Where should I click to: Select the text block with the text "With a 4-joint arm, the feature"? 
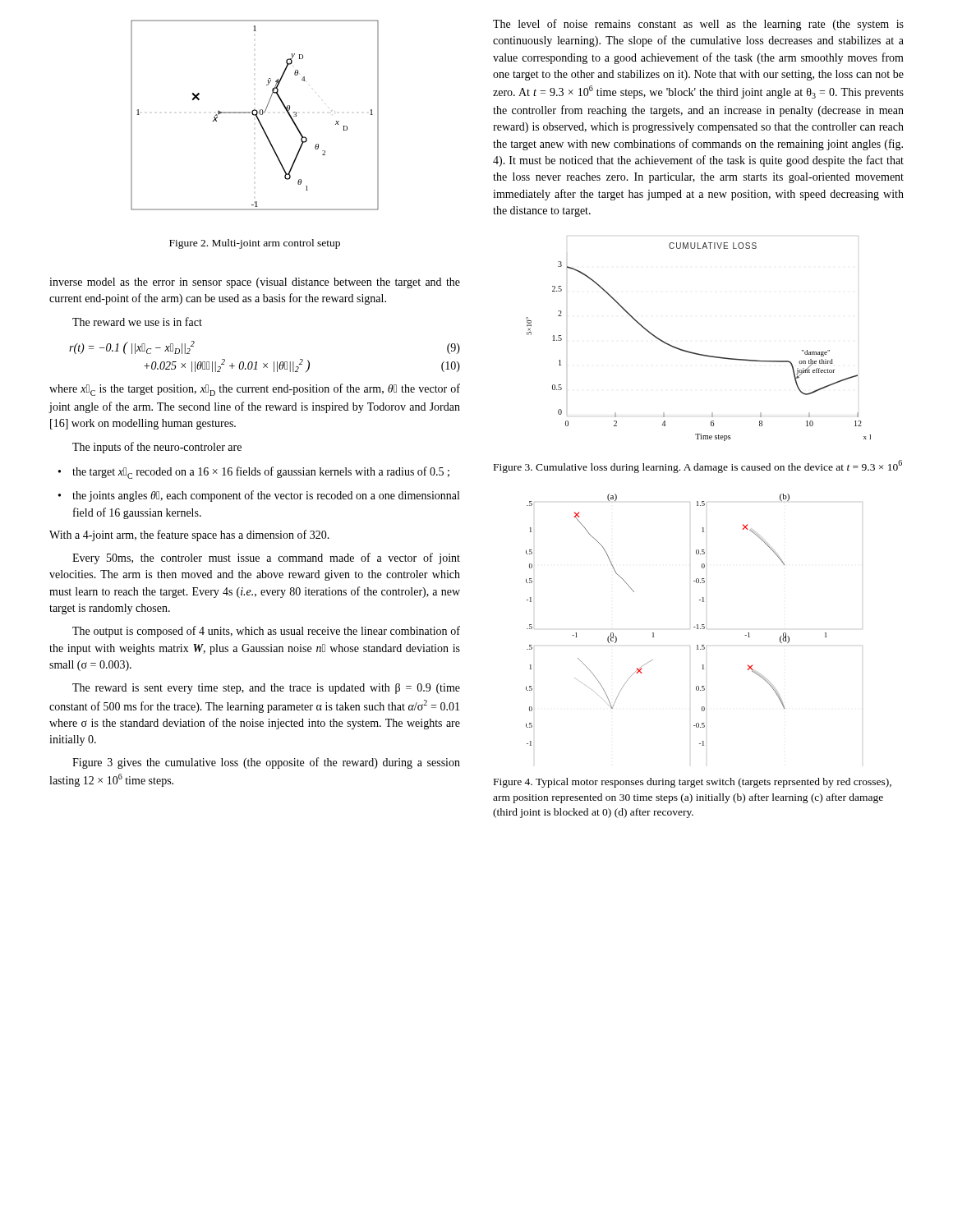tap(255, 658)
